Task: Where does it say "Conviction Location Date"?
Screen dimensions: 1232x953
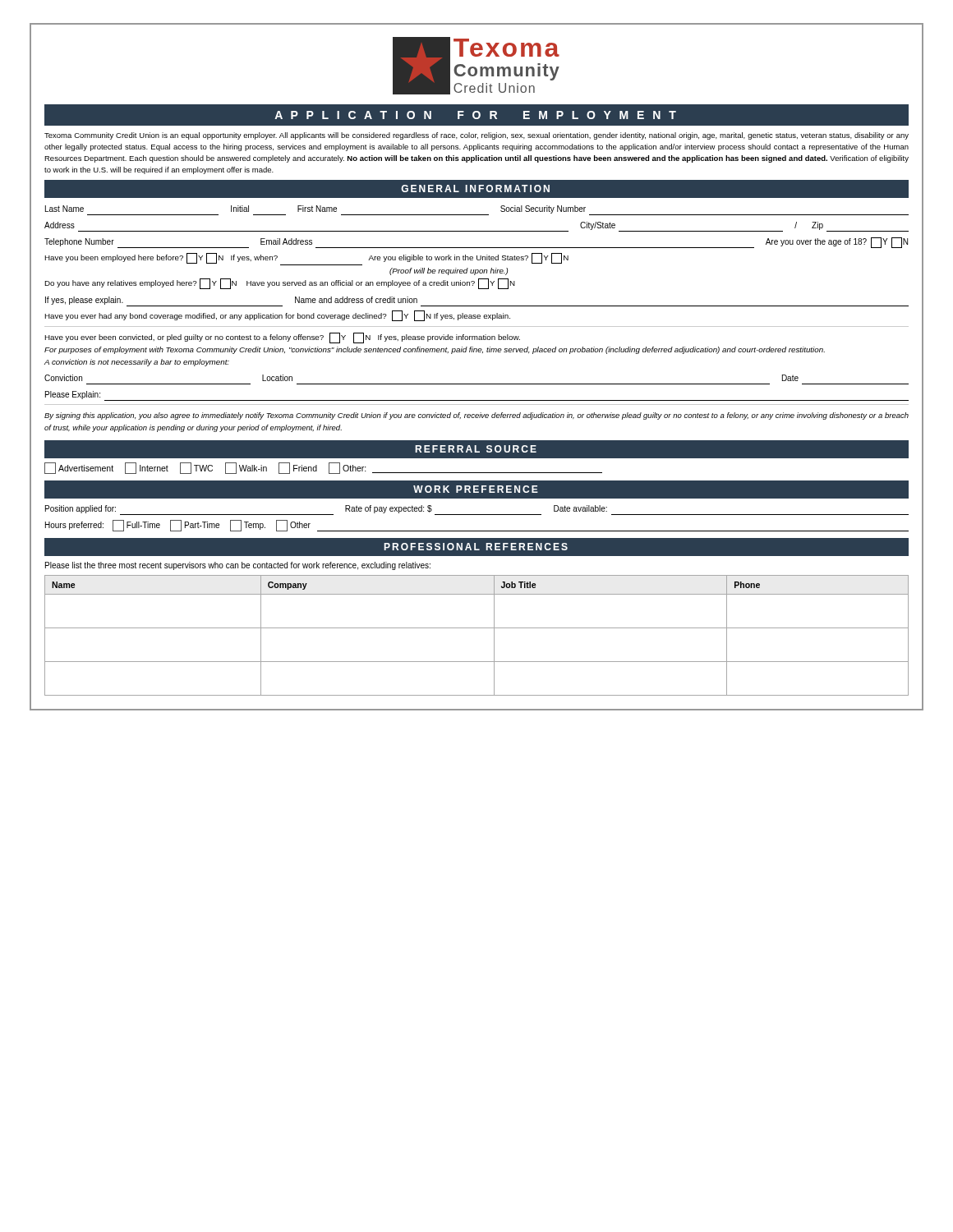Action: [x=476, y=378]
